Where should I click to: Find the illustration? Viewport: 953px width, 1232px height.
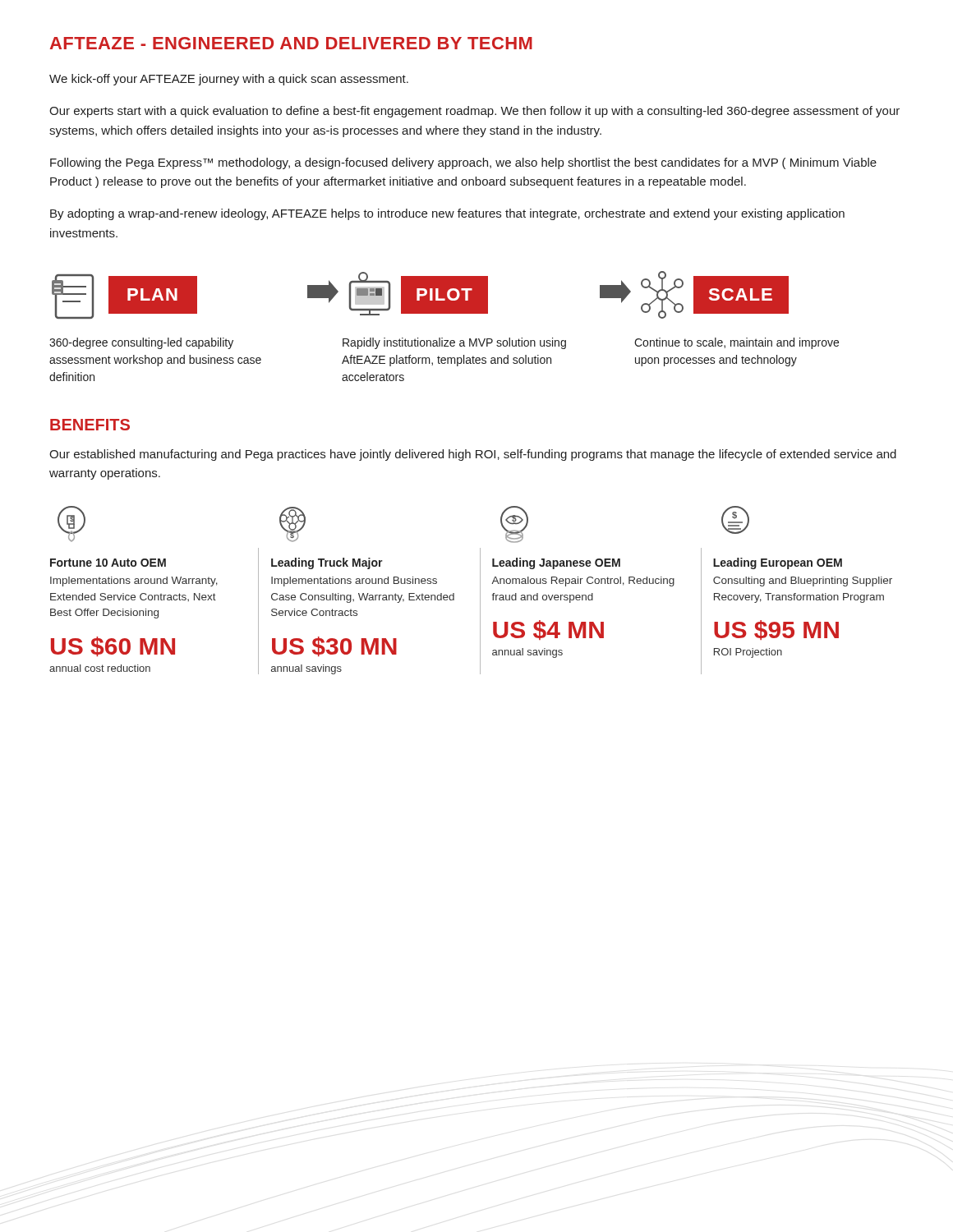tap(476, 1129)
